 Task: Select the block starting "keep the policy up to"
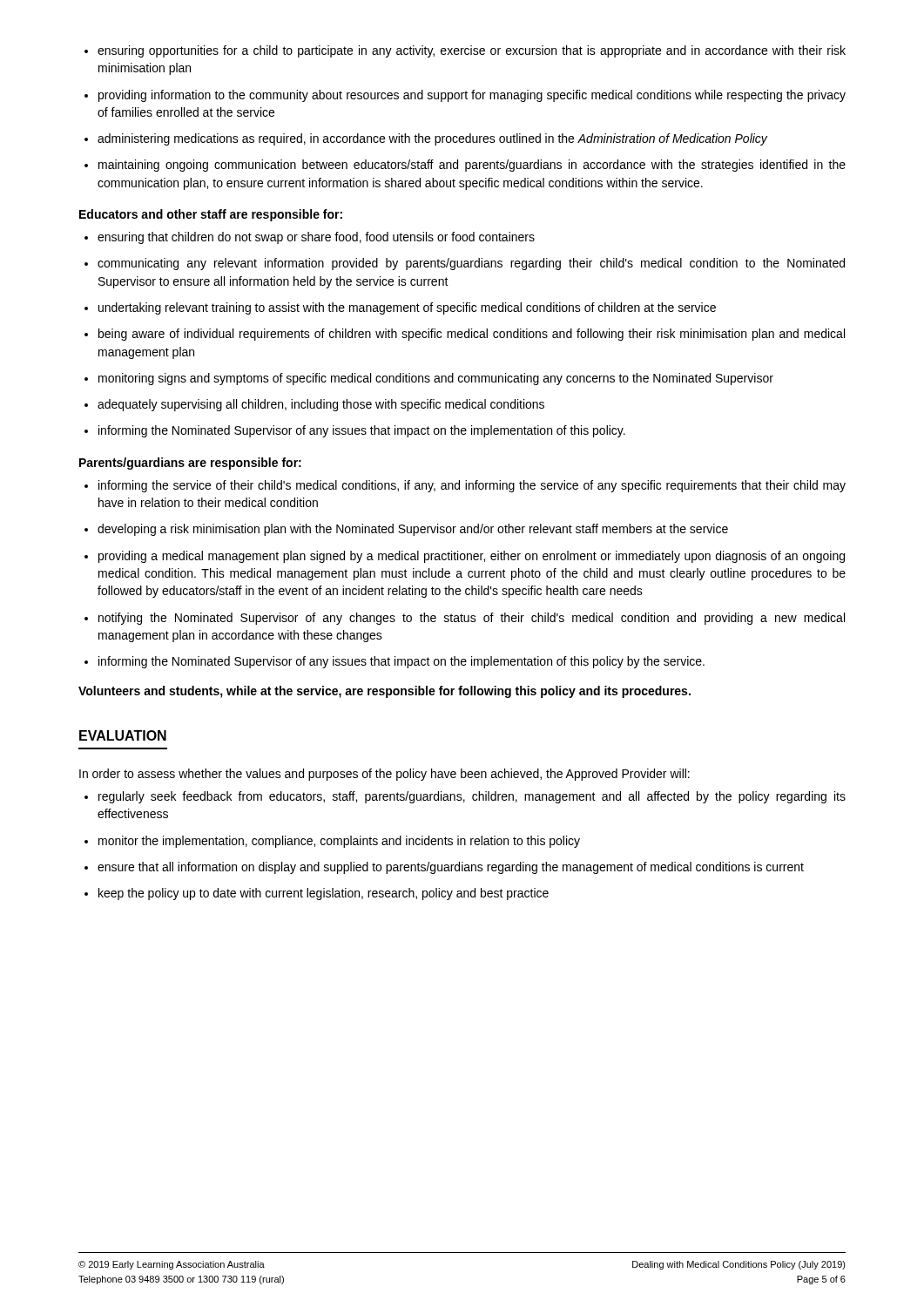tap(462, 893)
